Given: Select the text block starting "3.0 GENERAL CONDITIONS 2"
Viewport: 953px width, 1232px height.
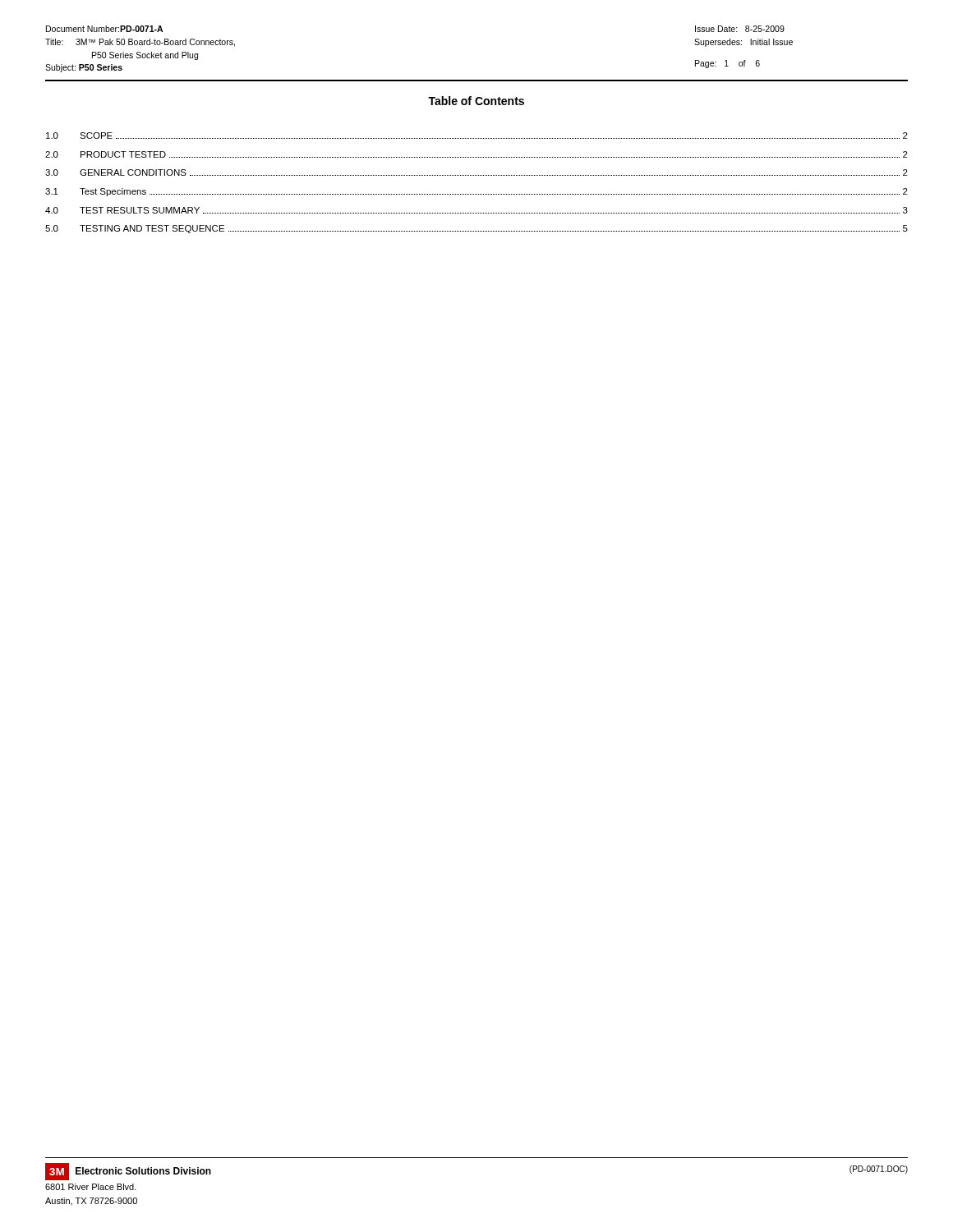Looking at the screenshot, I should 476,173.
